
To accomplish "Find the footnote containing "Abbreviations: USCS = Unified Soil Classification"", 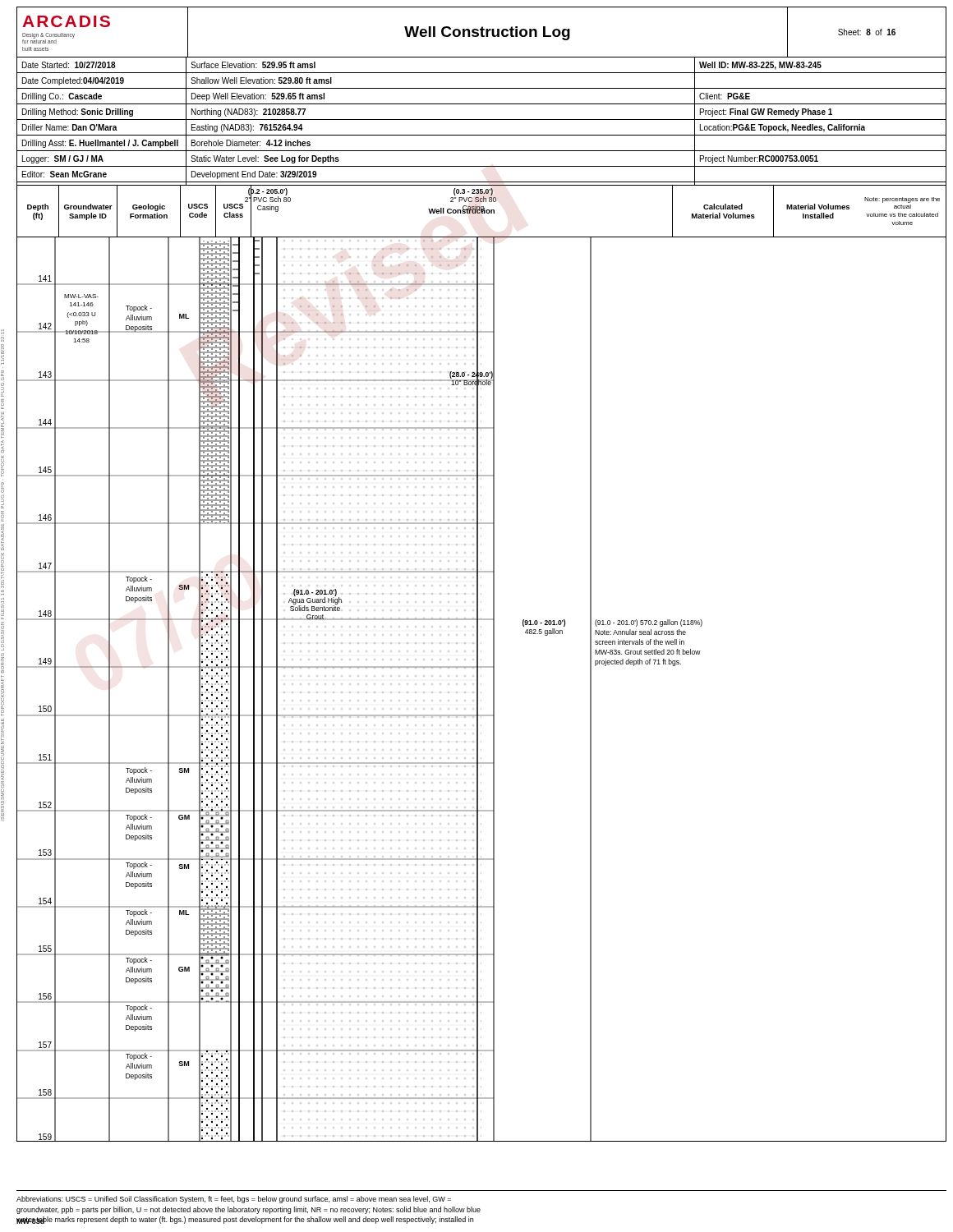I will [x=249, y=1210].
